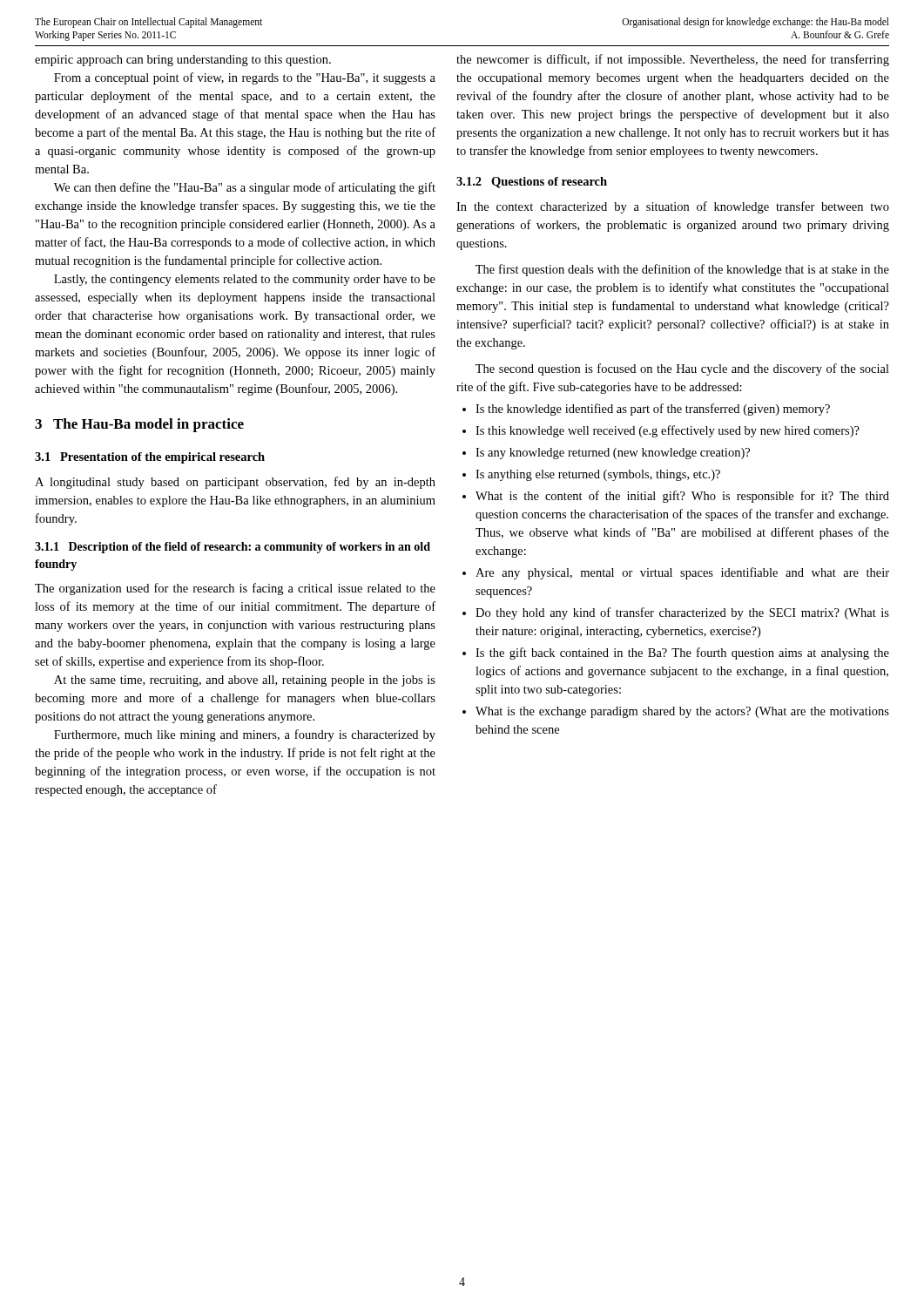
Task: Navigate to the passage starting "Is anything else returned"
Action: pyautogui.click(x=598, y=474)
